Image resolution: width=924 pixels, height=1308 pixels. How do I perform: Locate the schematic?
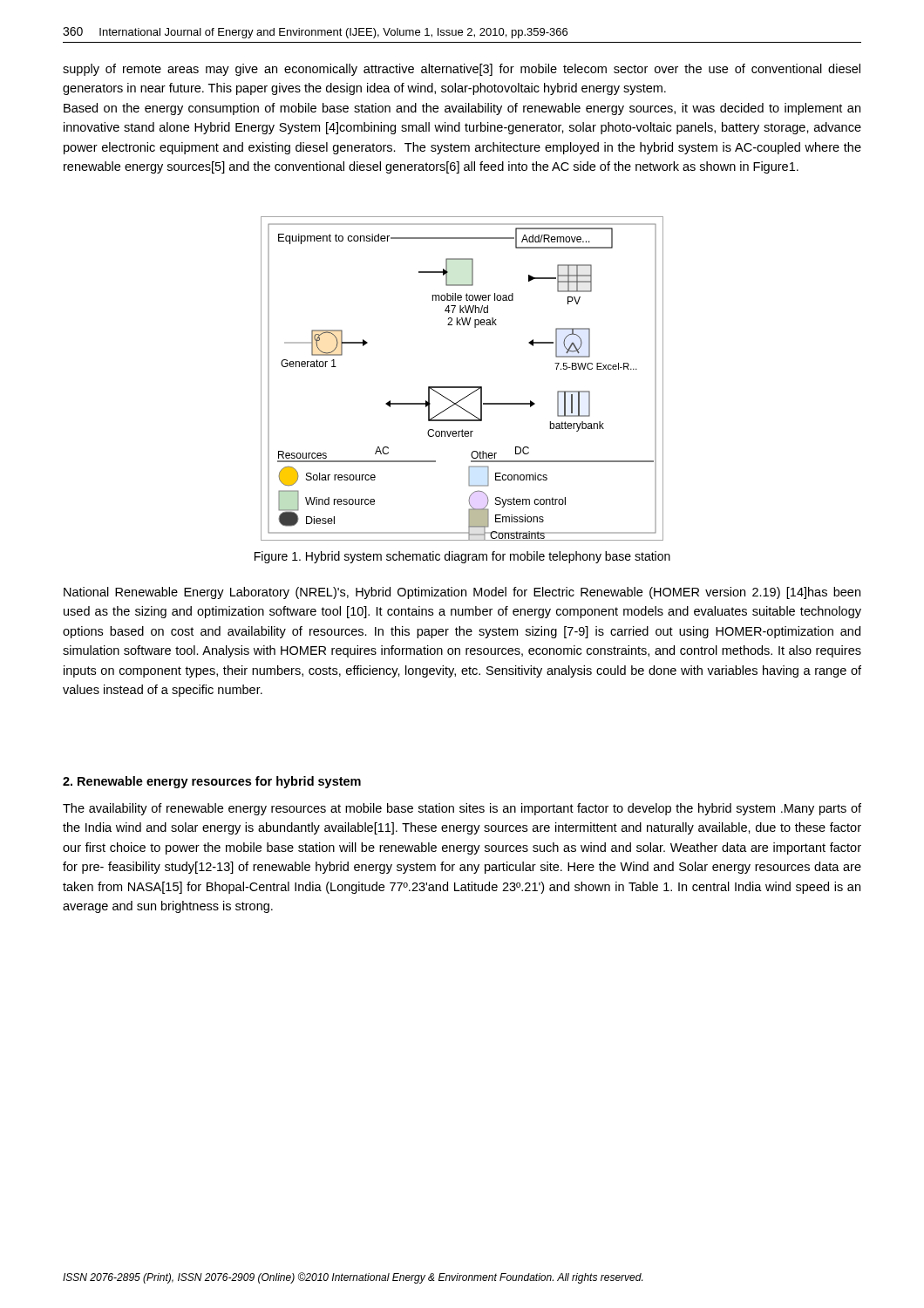point(462,378)
